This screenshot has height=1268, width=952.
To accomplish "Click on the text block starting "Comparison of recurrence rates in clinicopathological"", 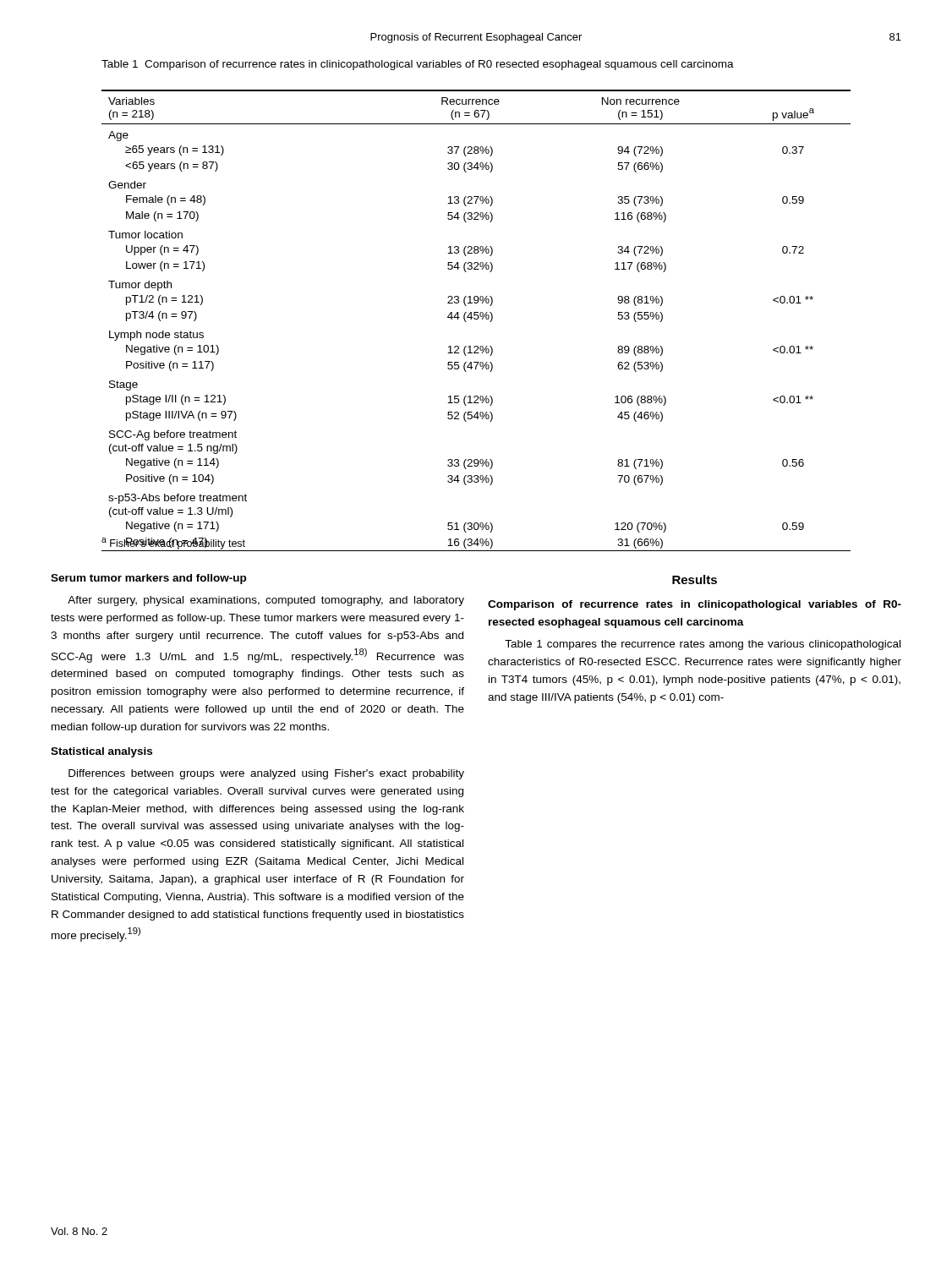I will coord(695,613).
